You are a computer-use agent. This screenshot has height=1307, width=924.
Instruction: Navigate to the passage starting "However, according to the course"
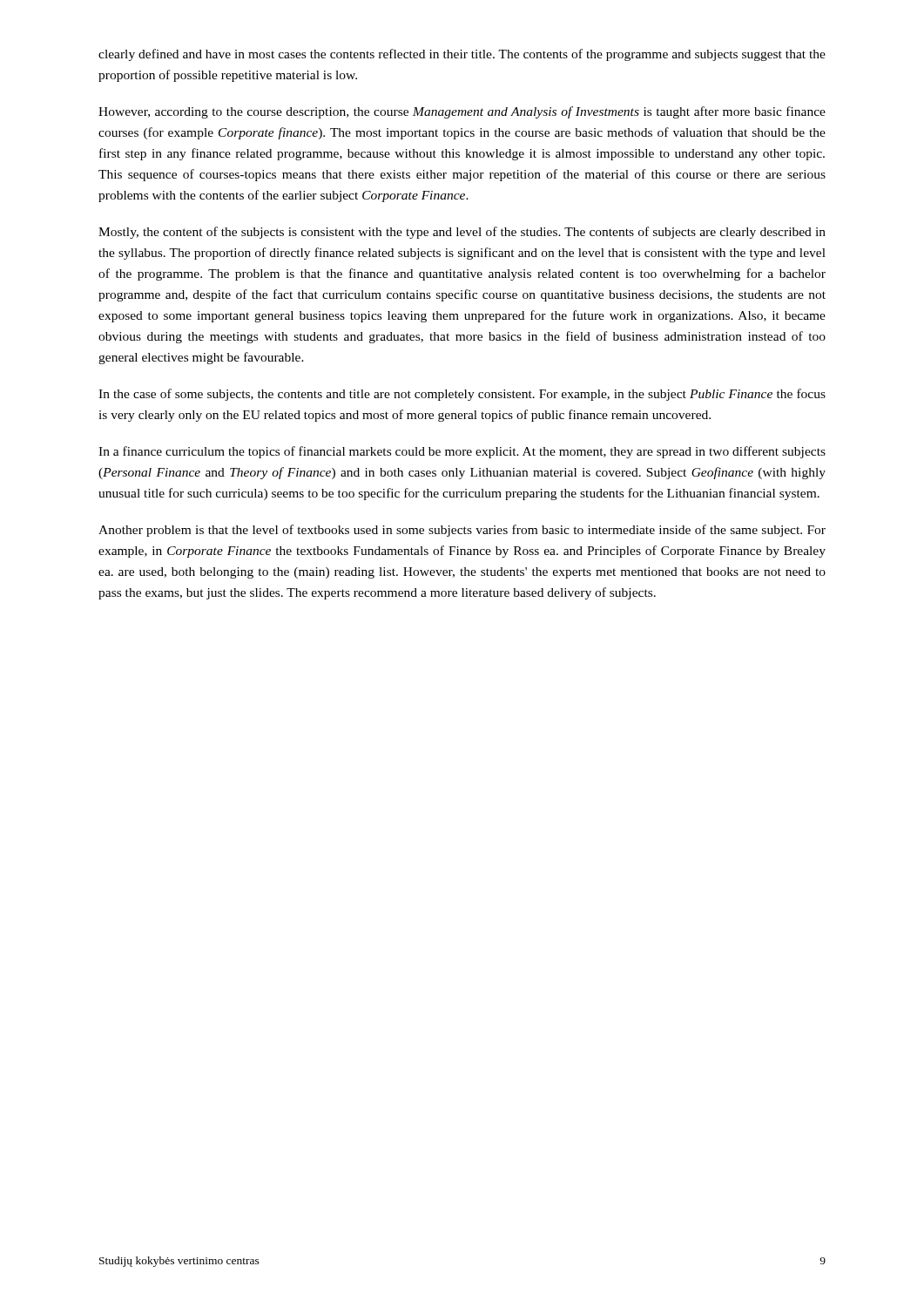(462, 153)
